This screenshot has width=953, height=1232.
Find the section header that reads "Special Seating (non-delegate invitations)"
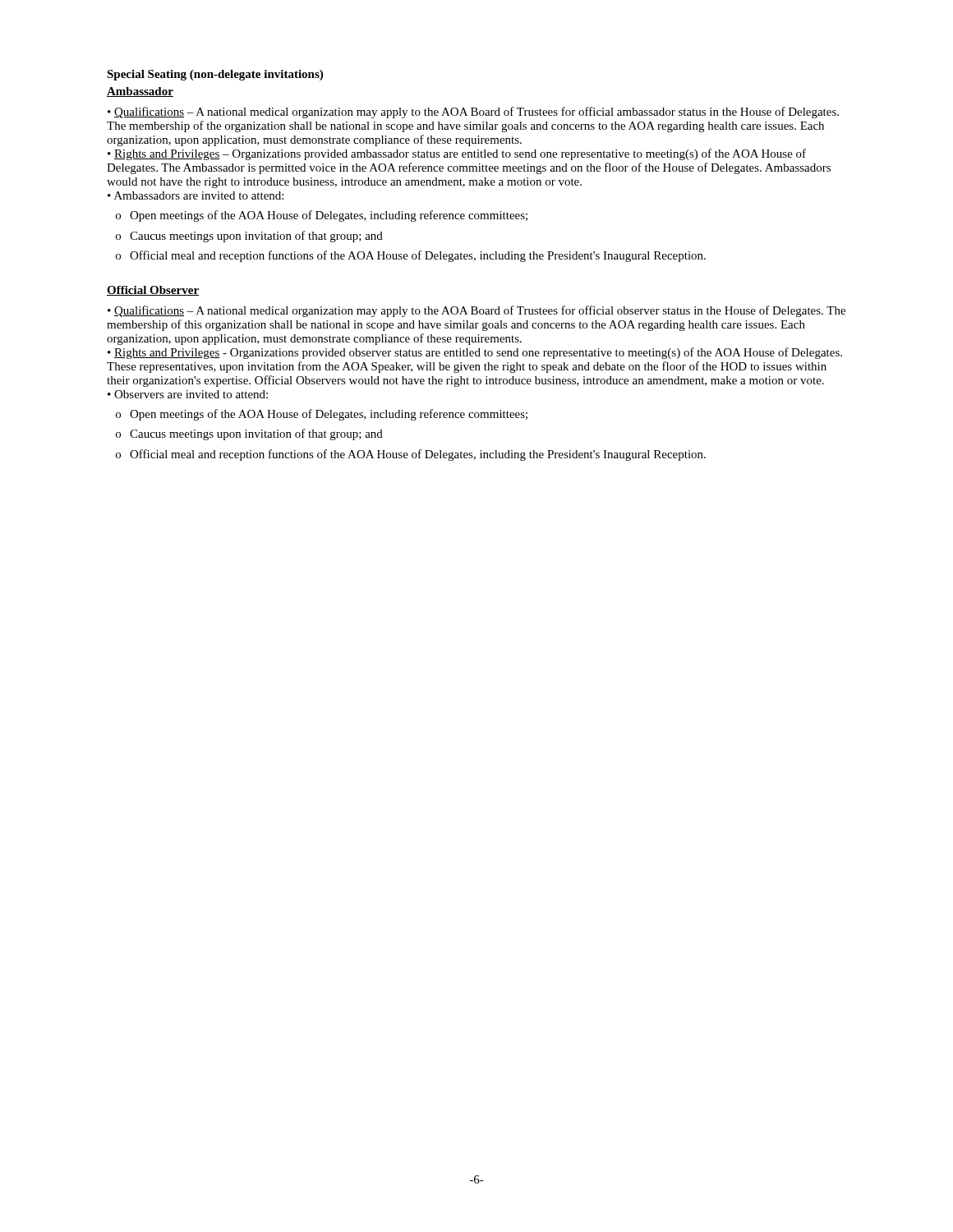pyautogui.click(x=215, y=74)
